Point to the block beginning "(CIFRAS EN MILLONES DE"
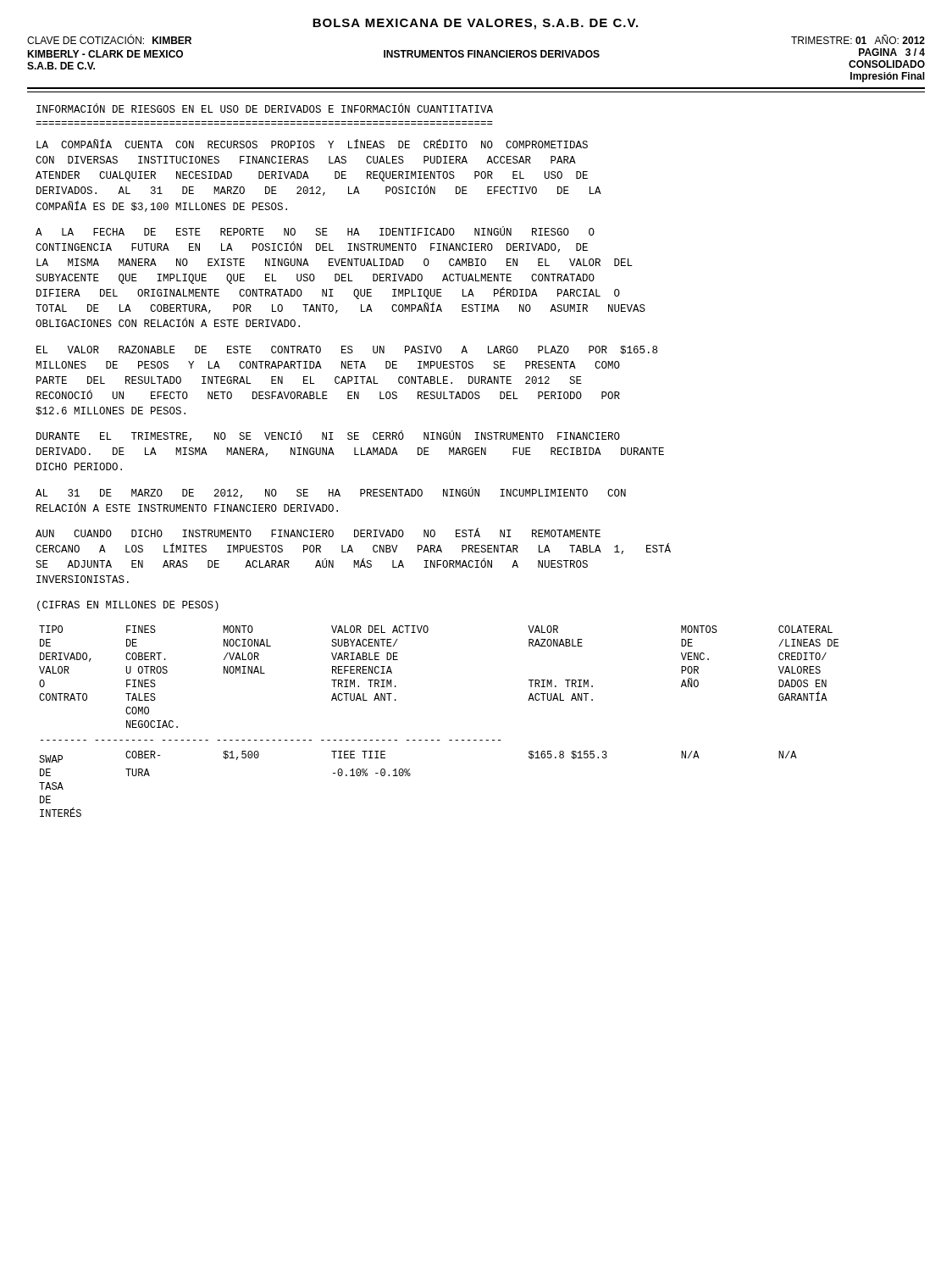The height and width of the screenshot is (1271, 952). coord(128,606)
